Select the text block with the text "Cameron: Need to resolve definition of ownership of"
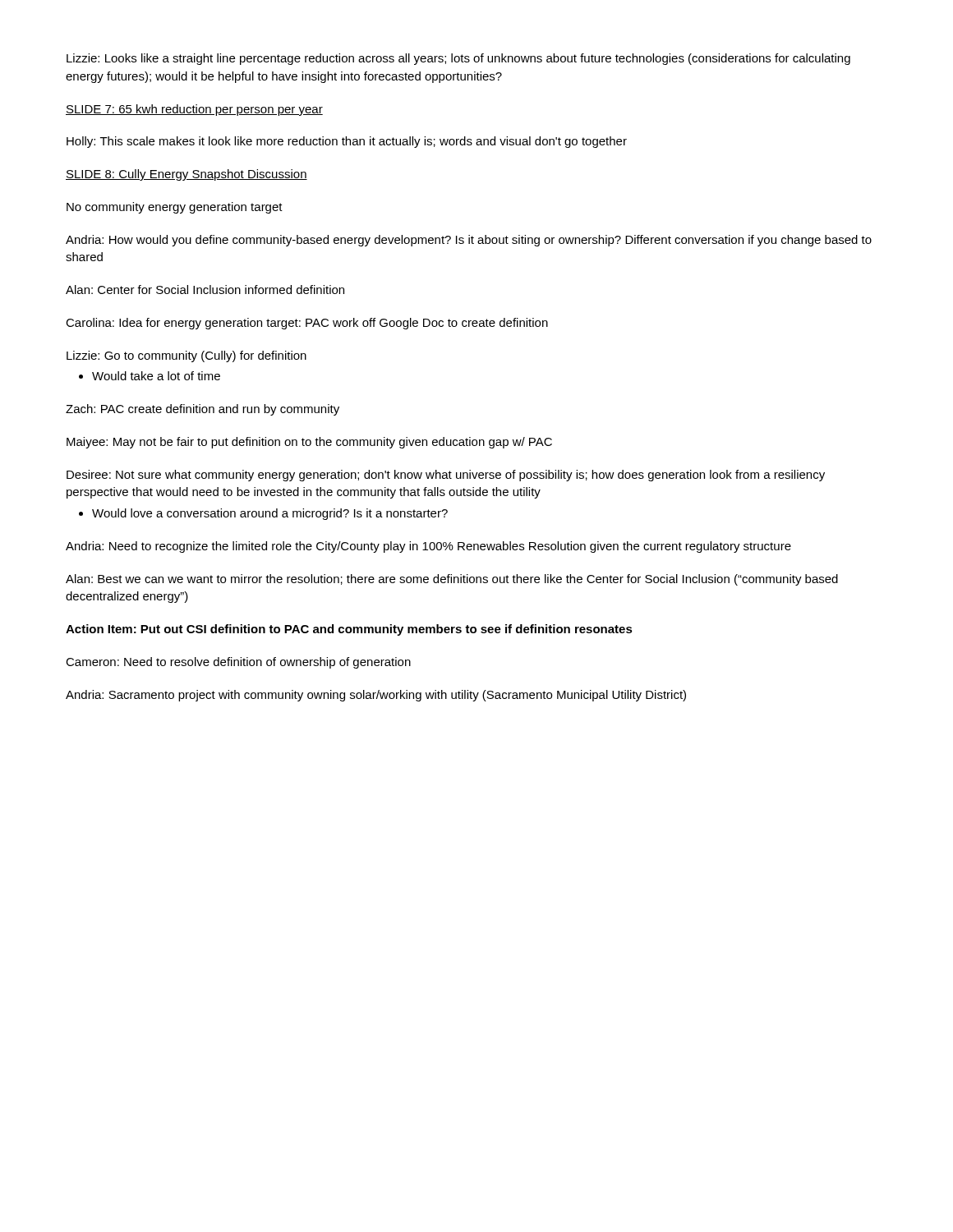 (238, 661)
